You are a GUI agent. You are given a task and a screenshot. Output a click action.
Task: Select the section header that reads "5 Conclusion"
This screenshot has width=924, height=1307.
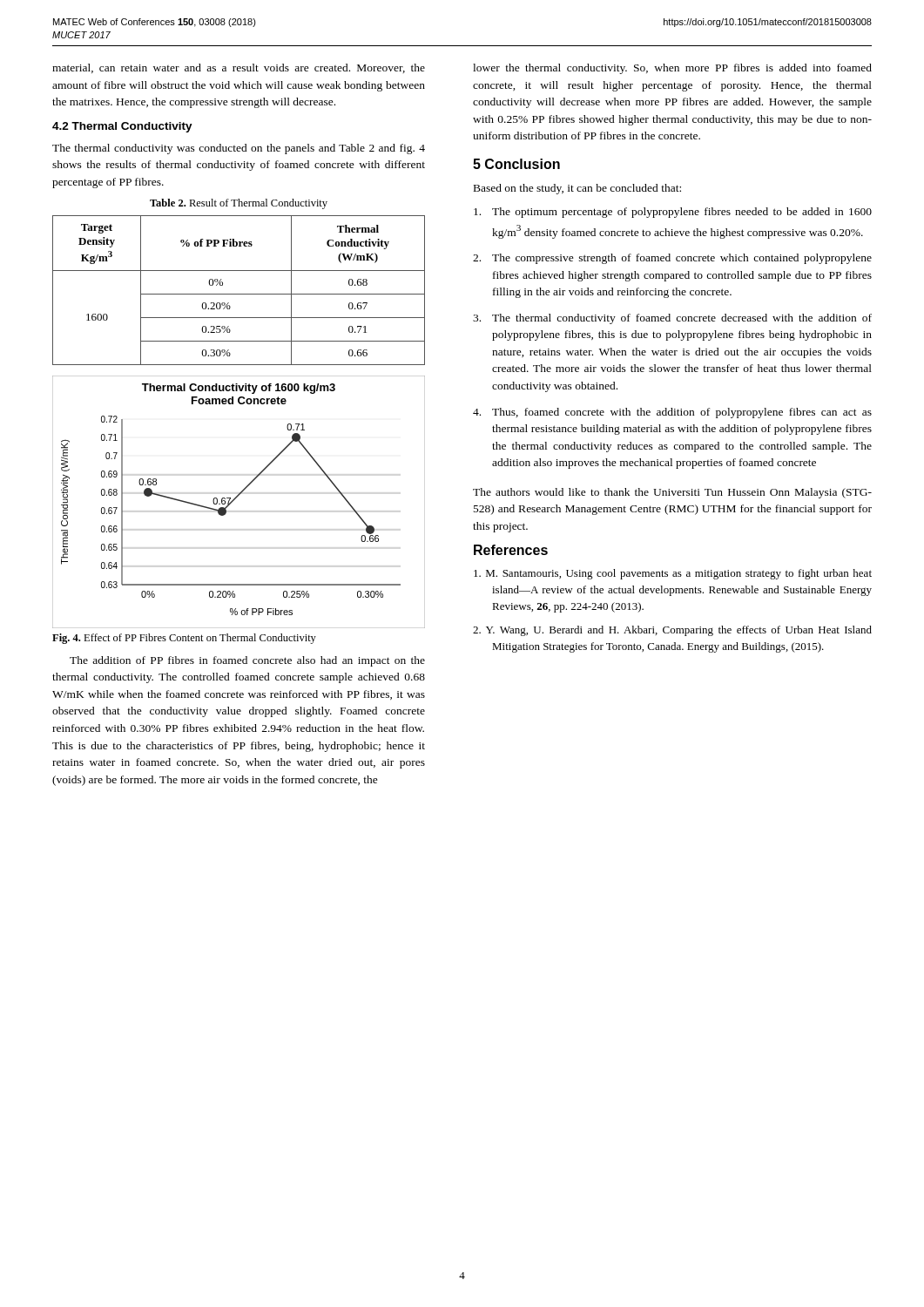pyautogui.click(x=517, y=164)
